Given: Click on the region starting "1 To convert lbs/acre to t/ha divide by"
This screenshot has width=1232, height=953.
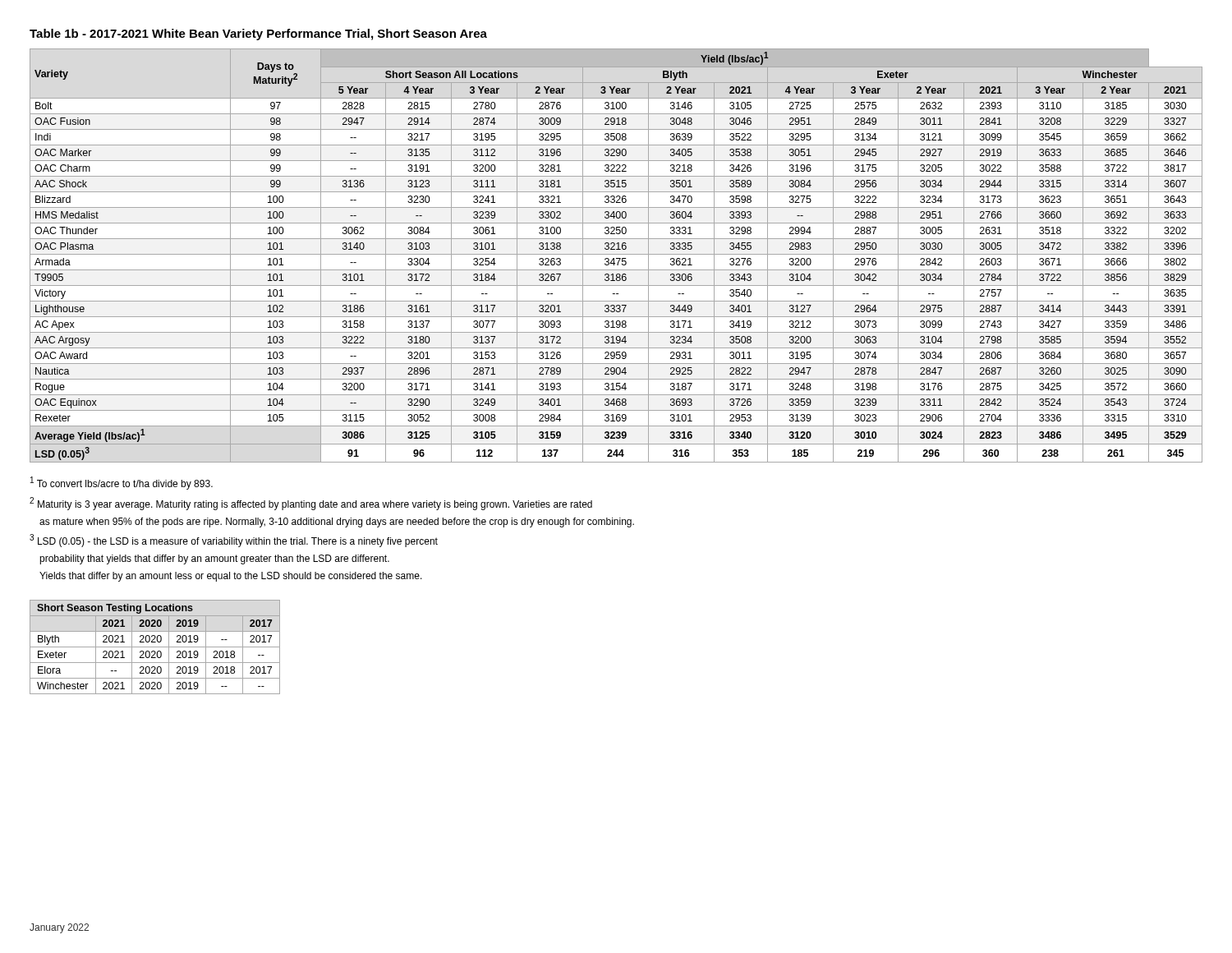Looking at the screenshot, I should point(122,483).
